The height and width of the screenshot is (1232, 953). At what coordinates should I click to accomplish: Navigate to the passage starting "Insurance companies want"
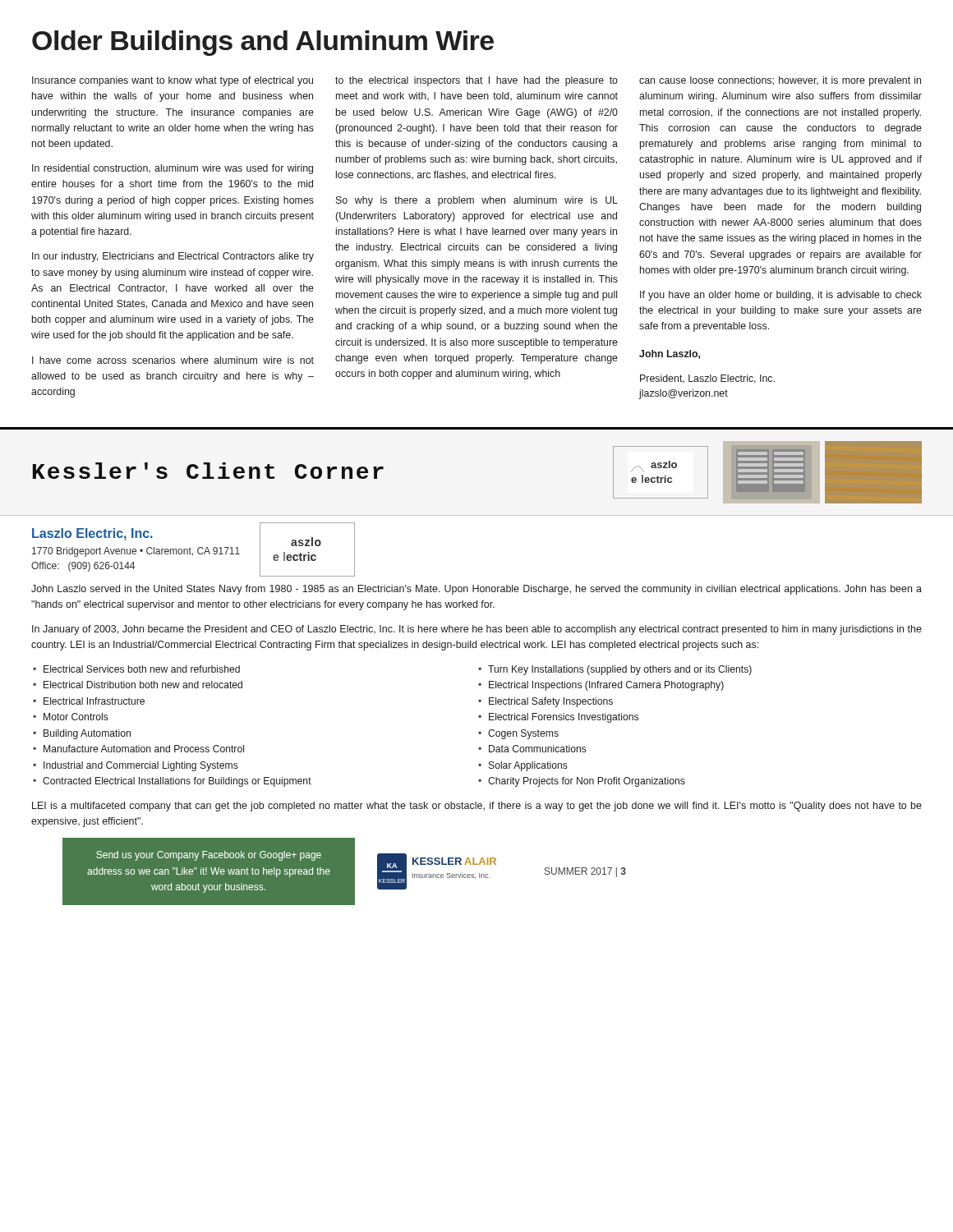(173, 81)
